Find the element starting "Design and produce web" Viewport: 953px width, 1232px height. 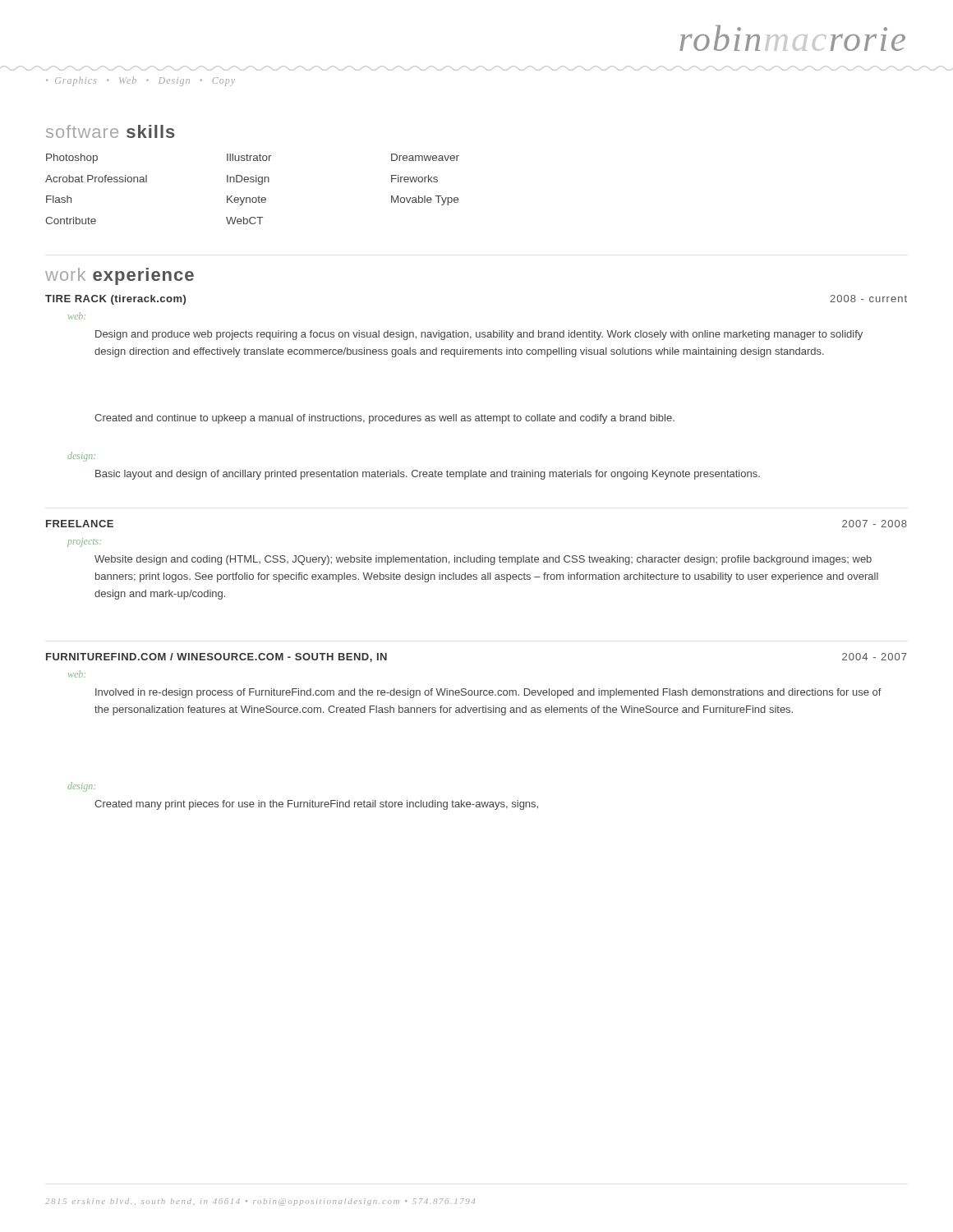pyautogui.click(x=479, y=342)
